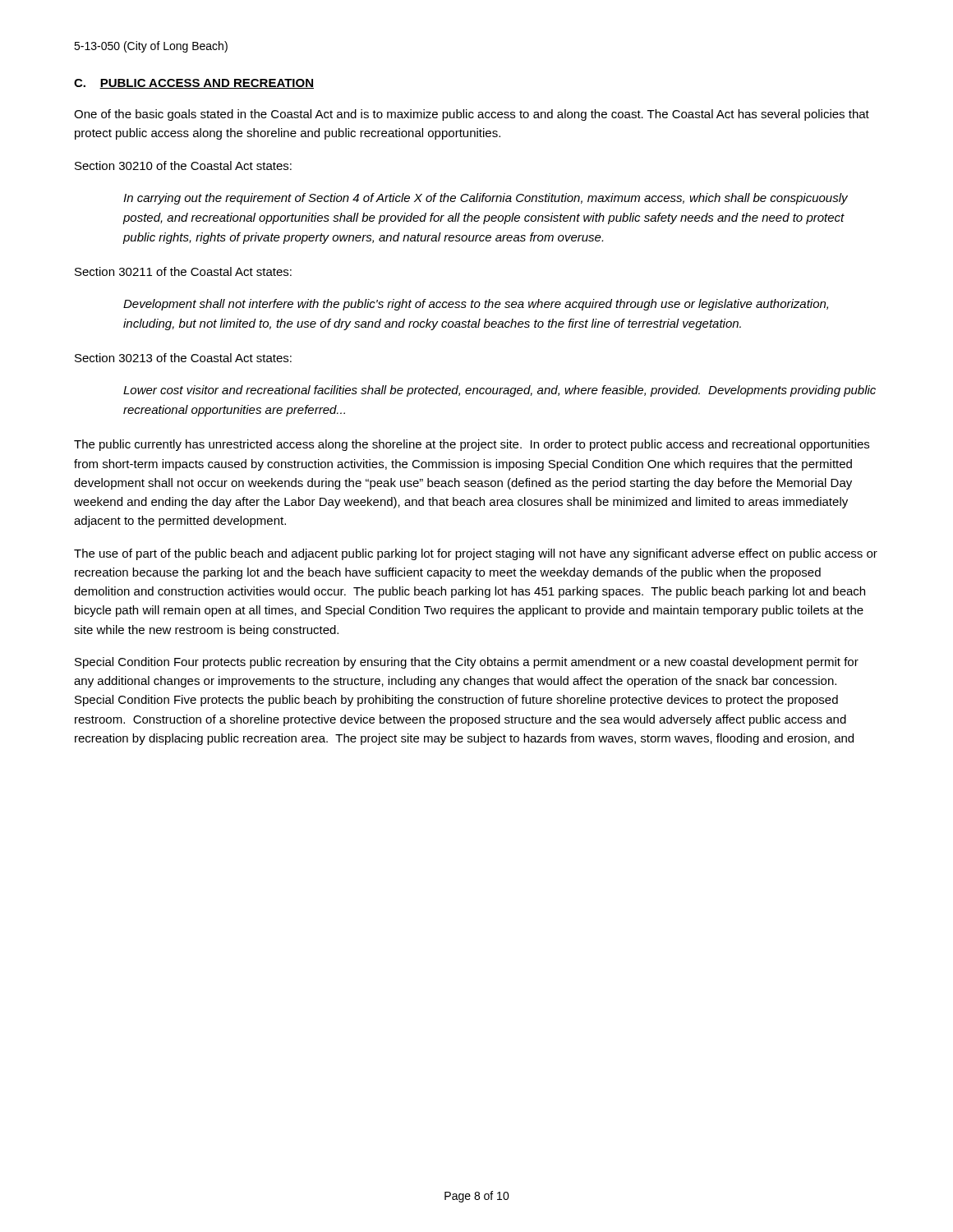Find the block on this page that starts "In carrying out the requirement of"

tap(485, 217)
